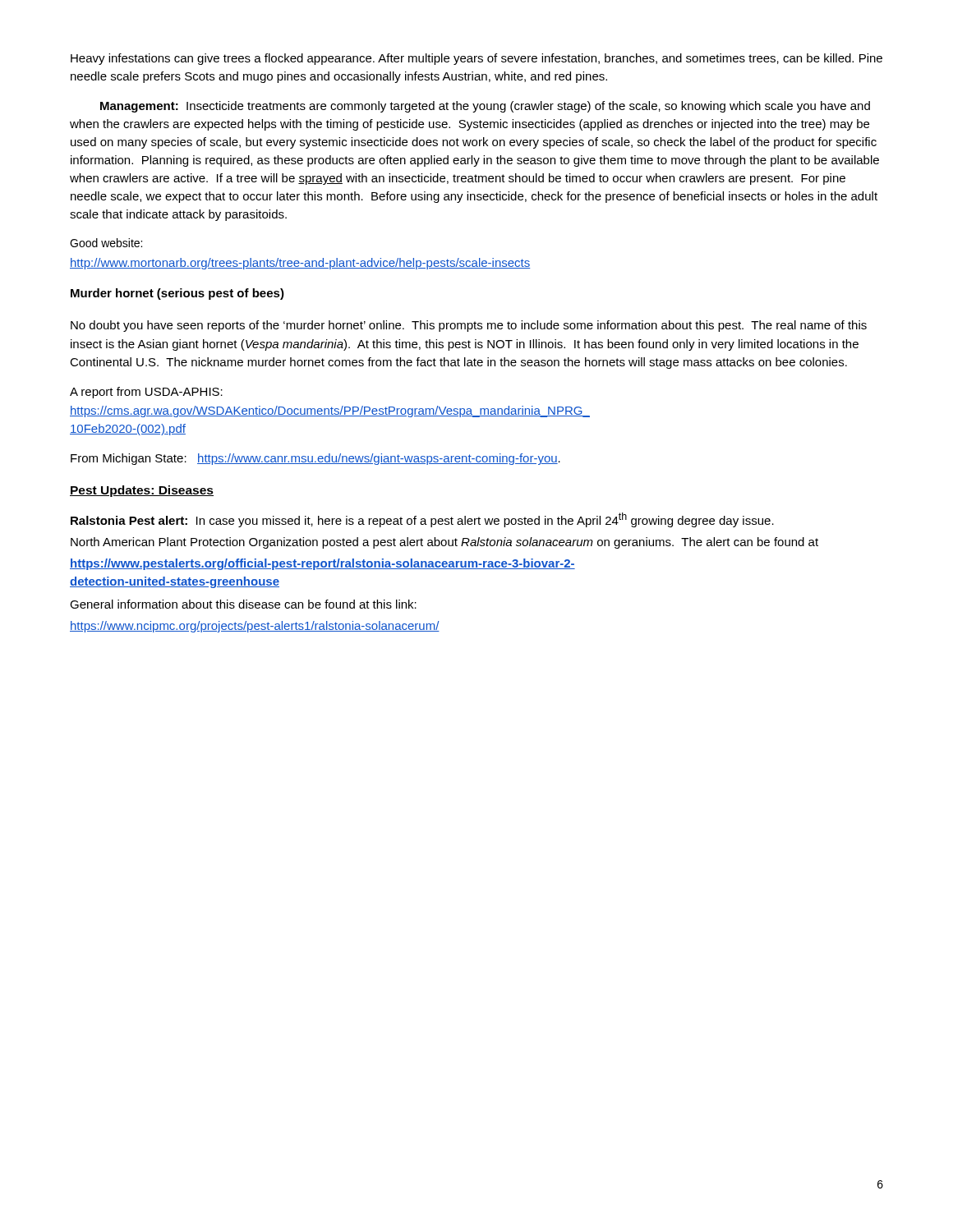Click on the text block that says "Heavy infestations can give"
The image size is (953, 1232).
(x=476, y=67)
